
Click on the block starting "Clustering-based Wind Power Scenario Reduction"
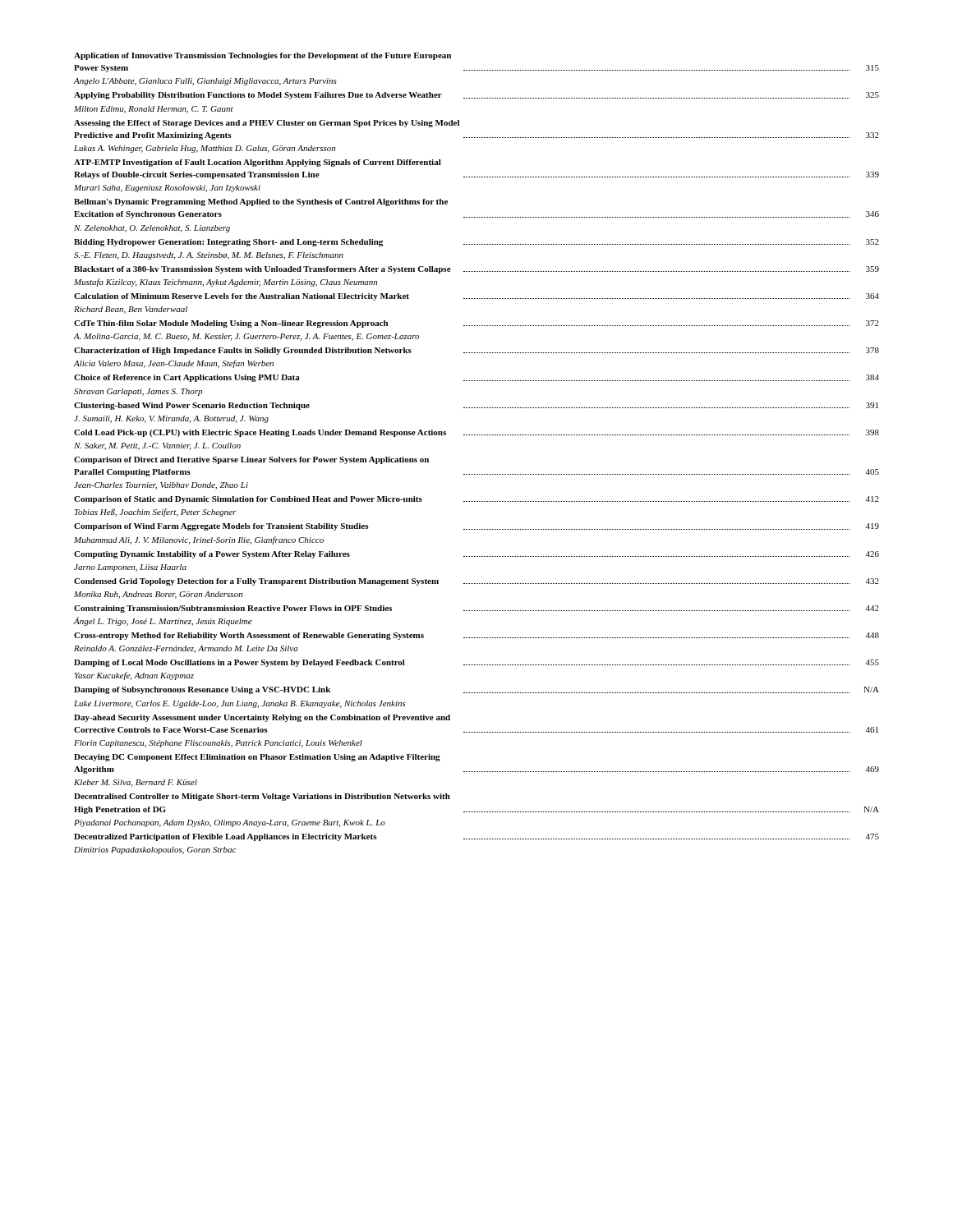point(476,411)
